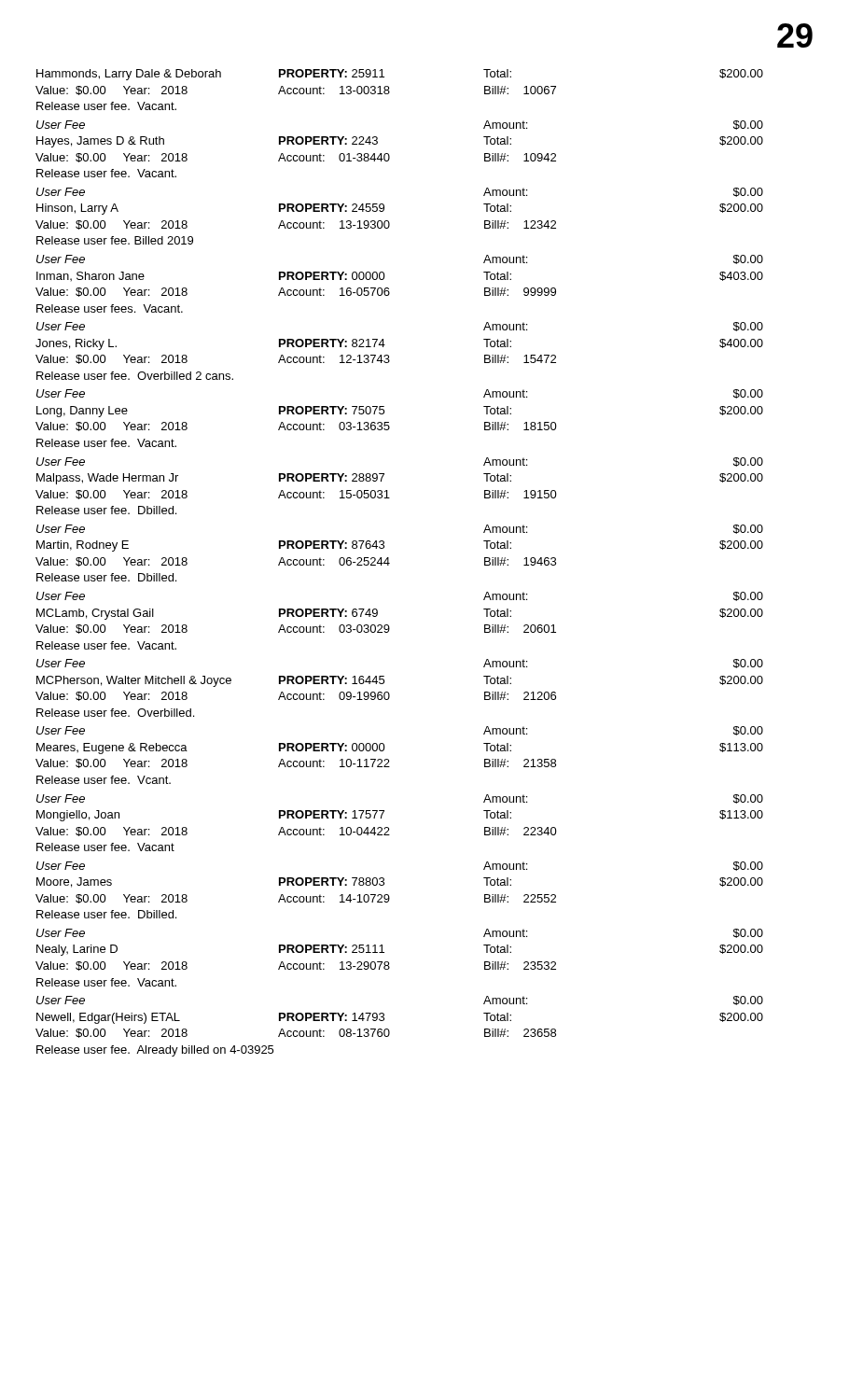Image resolution: width=849 pixels, height=1400 pixels.
Task: Locate the text block starting "Jones, Ricky L. Value: $0.00 Year:"
Action: (x=80, y=344)
